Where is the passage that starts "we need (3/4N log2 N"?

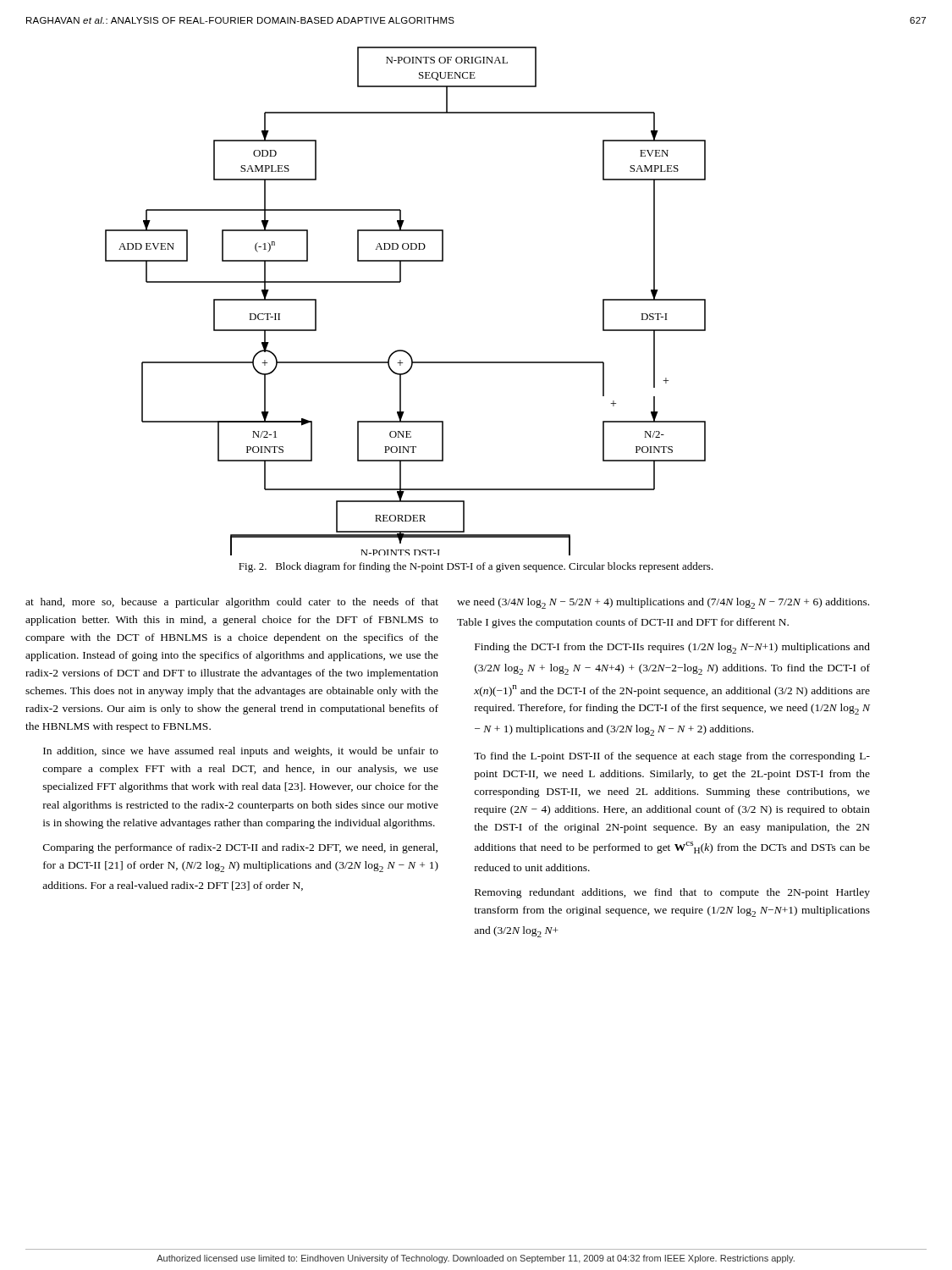(663, 767)
